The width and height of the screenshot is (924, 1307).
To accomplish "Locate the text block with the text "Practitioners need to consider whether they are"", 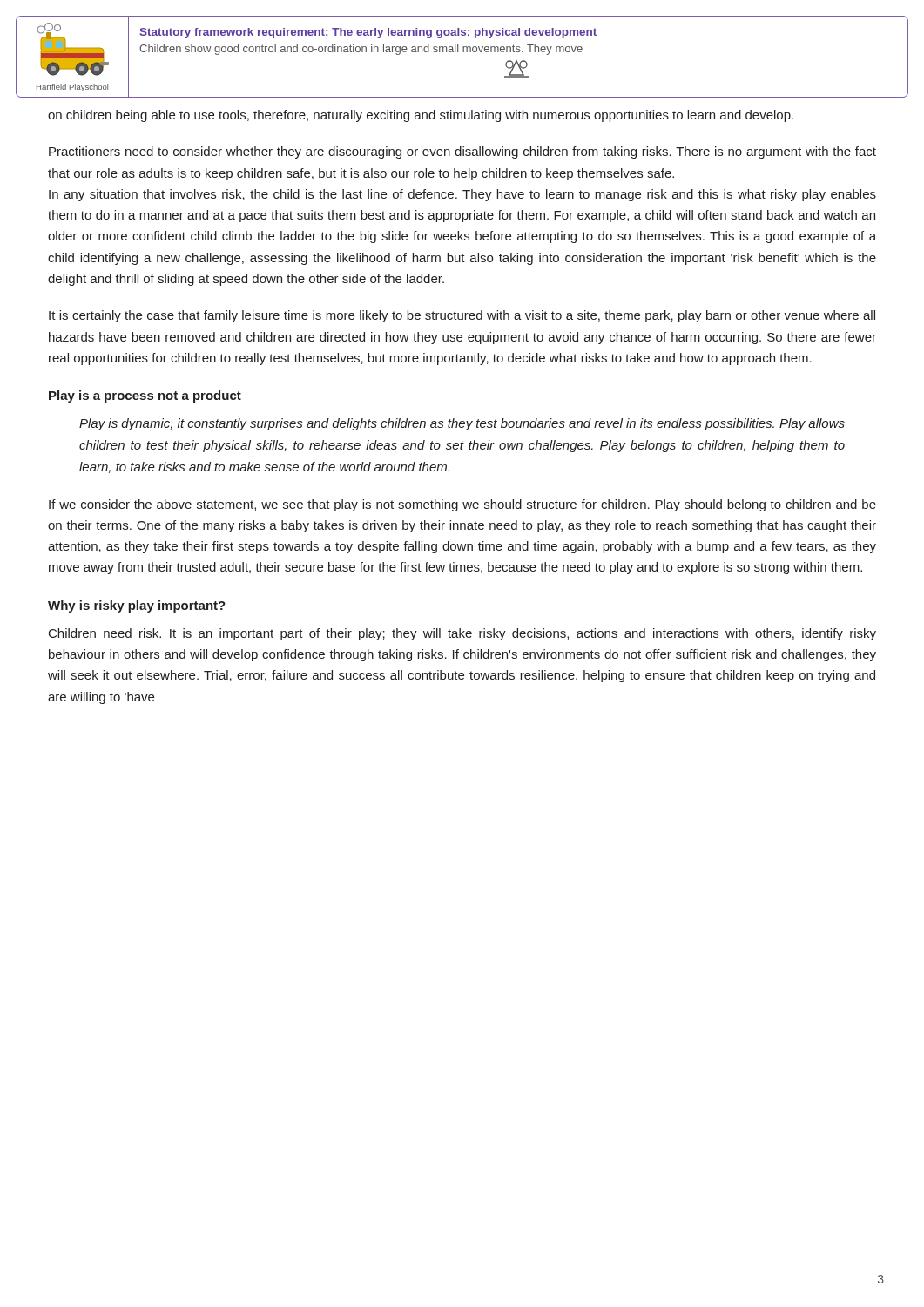I will pos(462,215).
